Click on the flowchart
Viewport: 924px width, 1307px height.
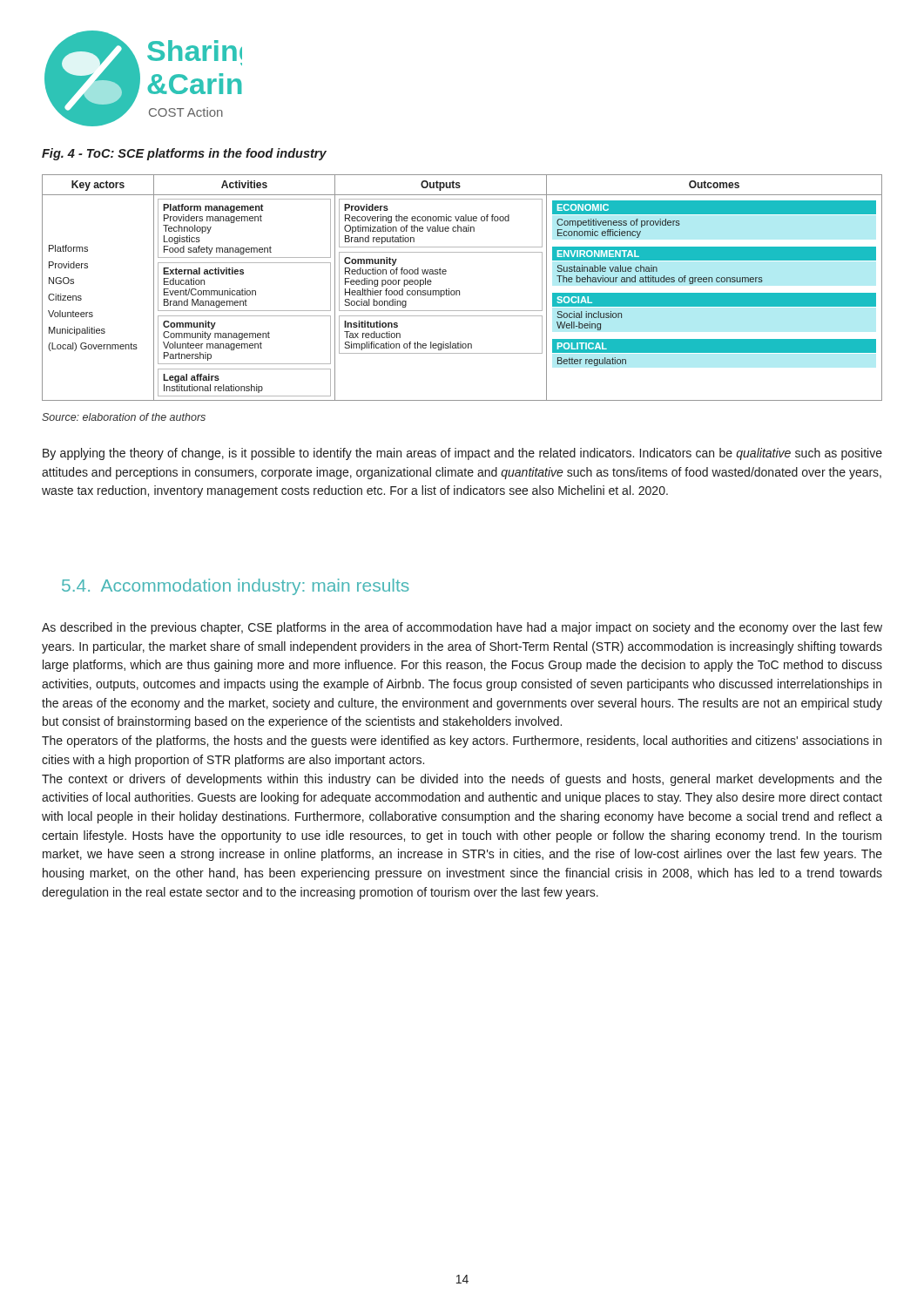462,288
